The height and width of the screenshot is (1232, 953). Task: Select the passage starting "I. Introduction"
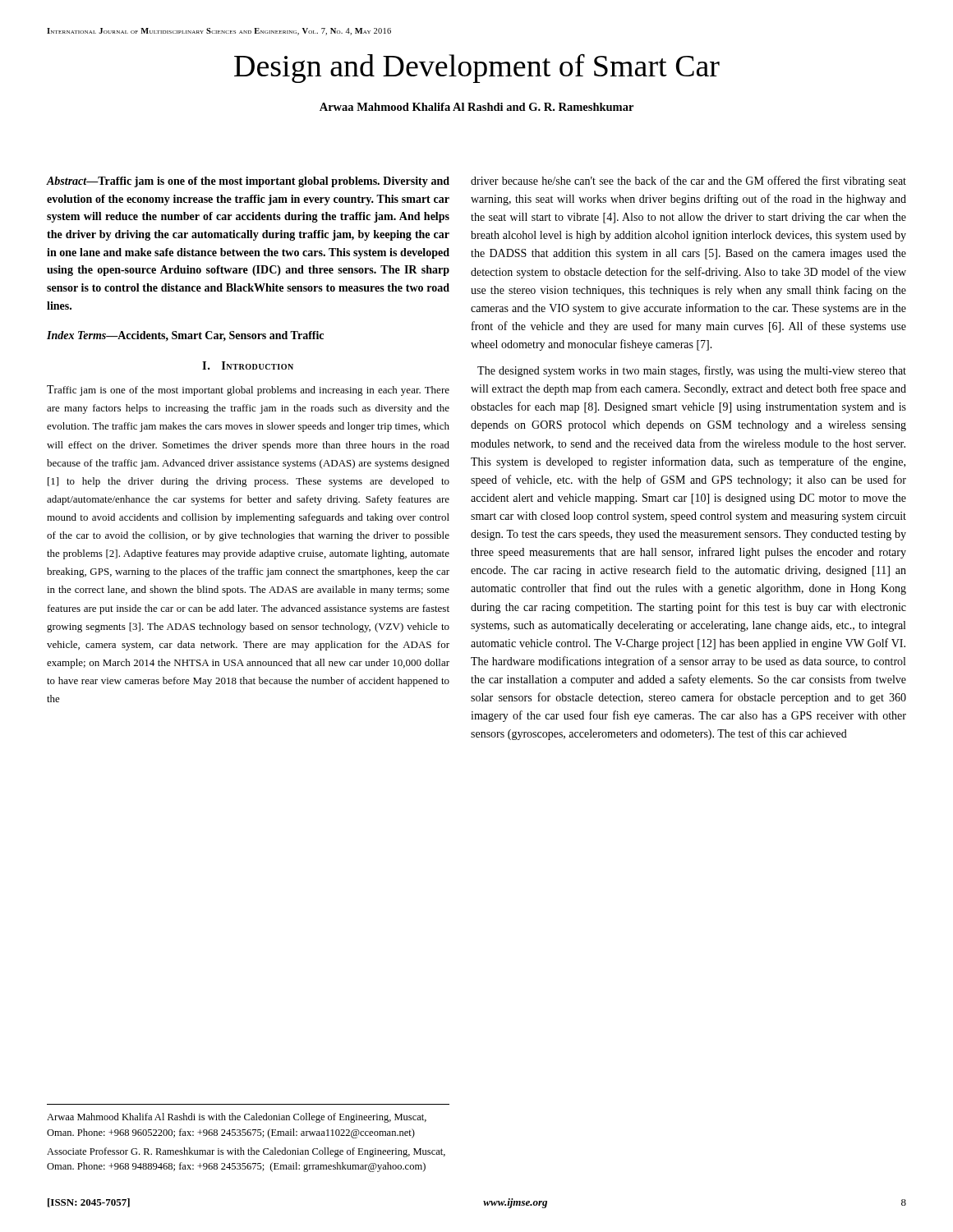coord(248,366)
